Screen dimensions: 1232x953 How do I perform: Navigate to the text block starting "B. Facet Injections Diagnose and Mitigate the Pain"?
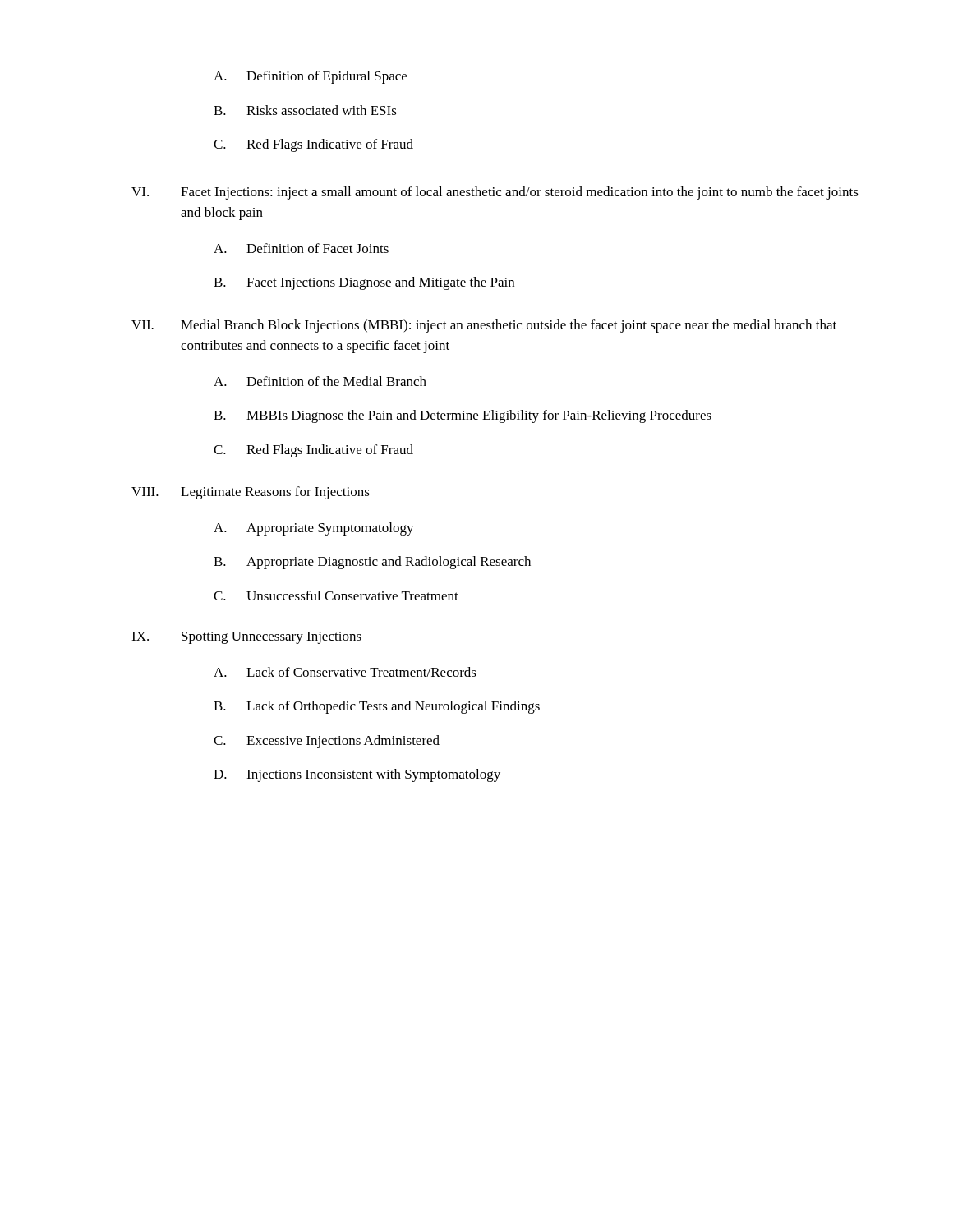tap(364, 283)
